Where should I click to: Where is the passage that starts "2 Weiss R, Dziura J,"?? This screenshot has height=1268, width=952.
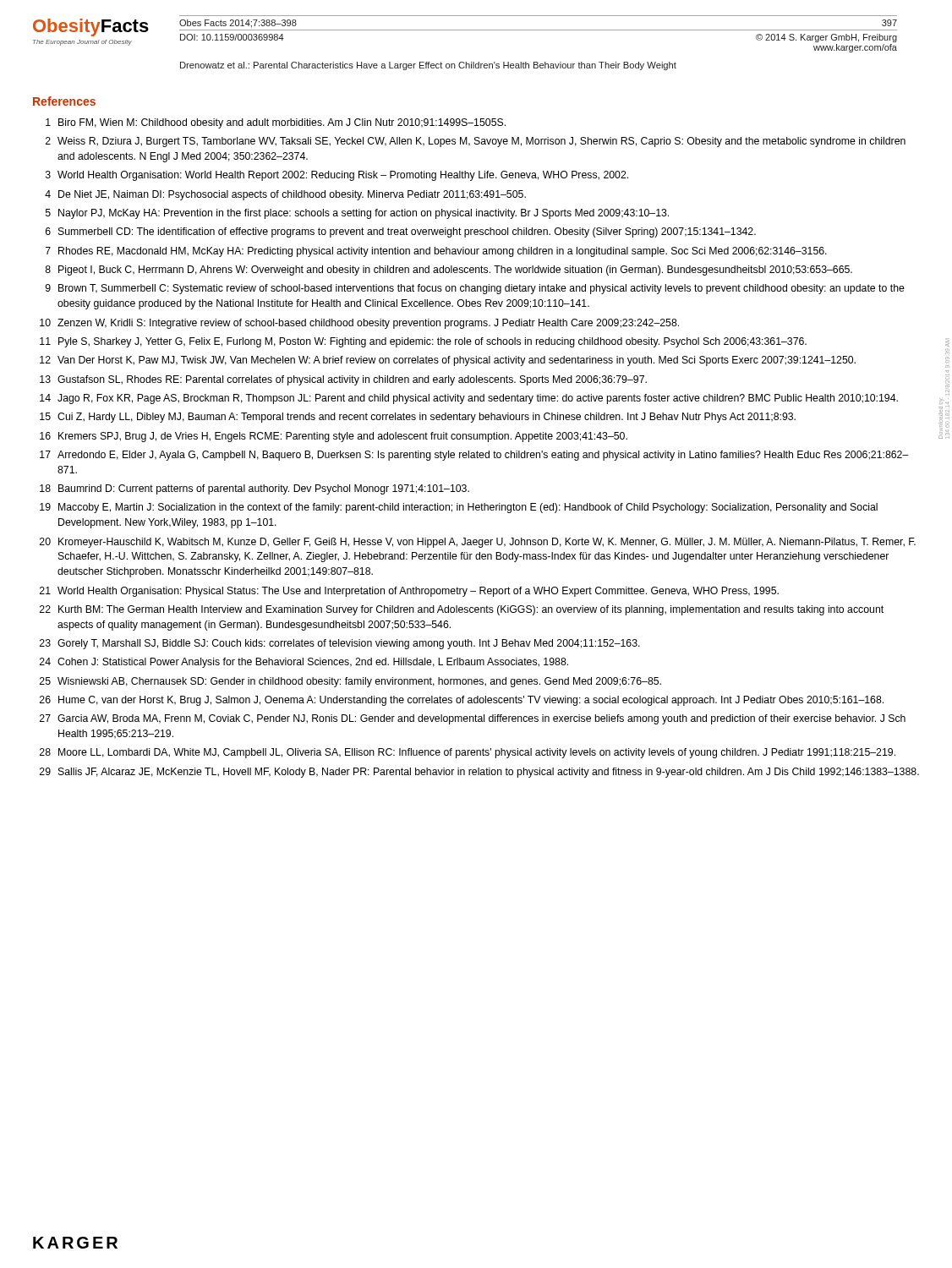tap(476, 150)
